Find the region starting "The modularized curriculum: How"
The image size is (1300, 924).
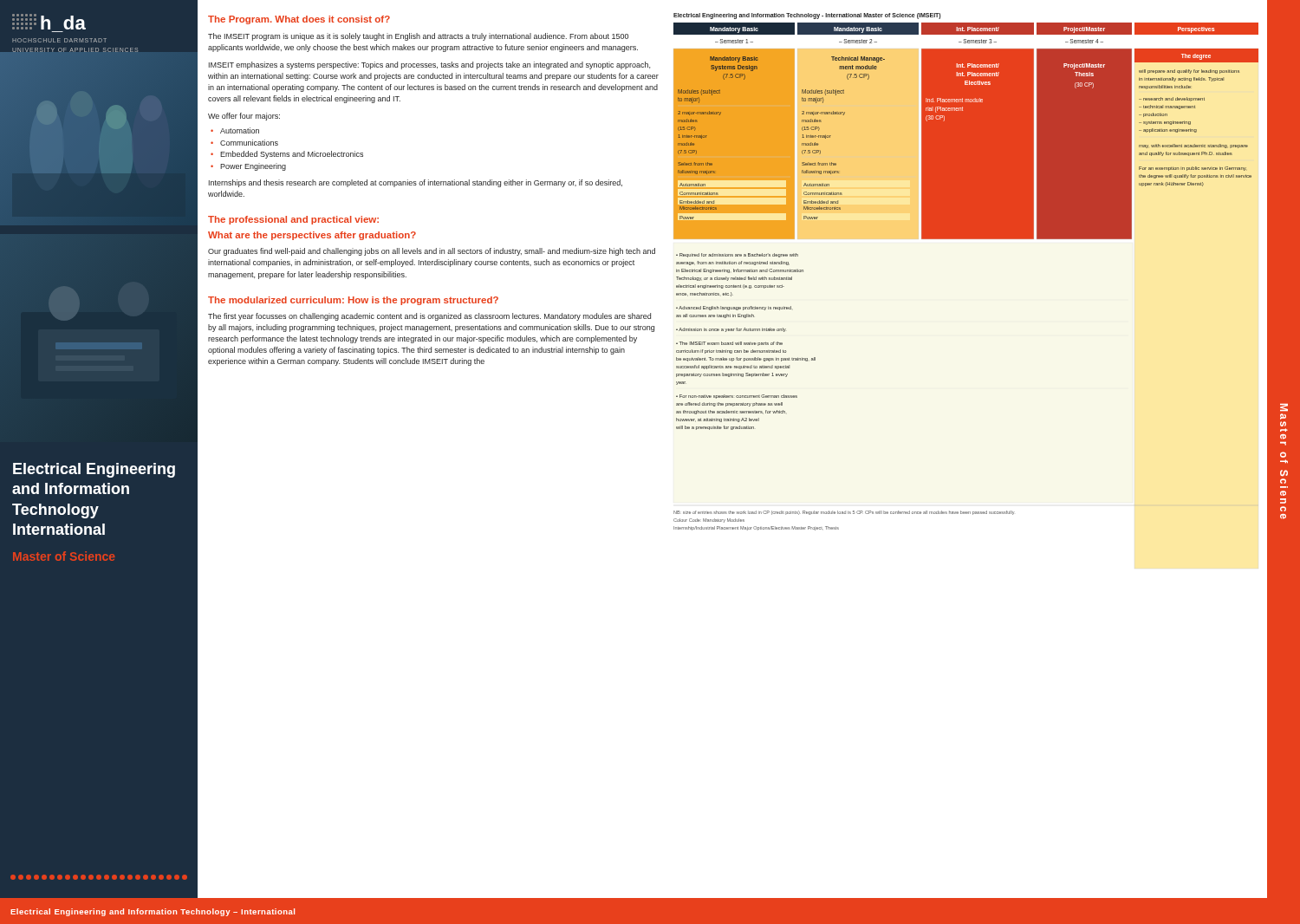[x=353, y=300]
